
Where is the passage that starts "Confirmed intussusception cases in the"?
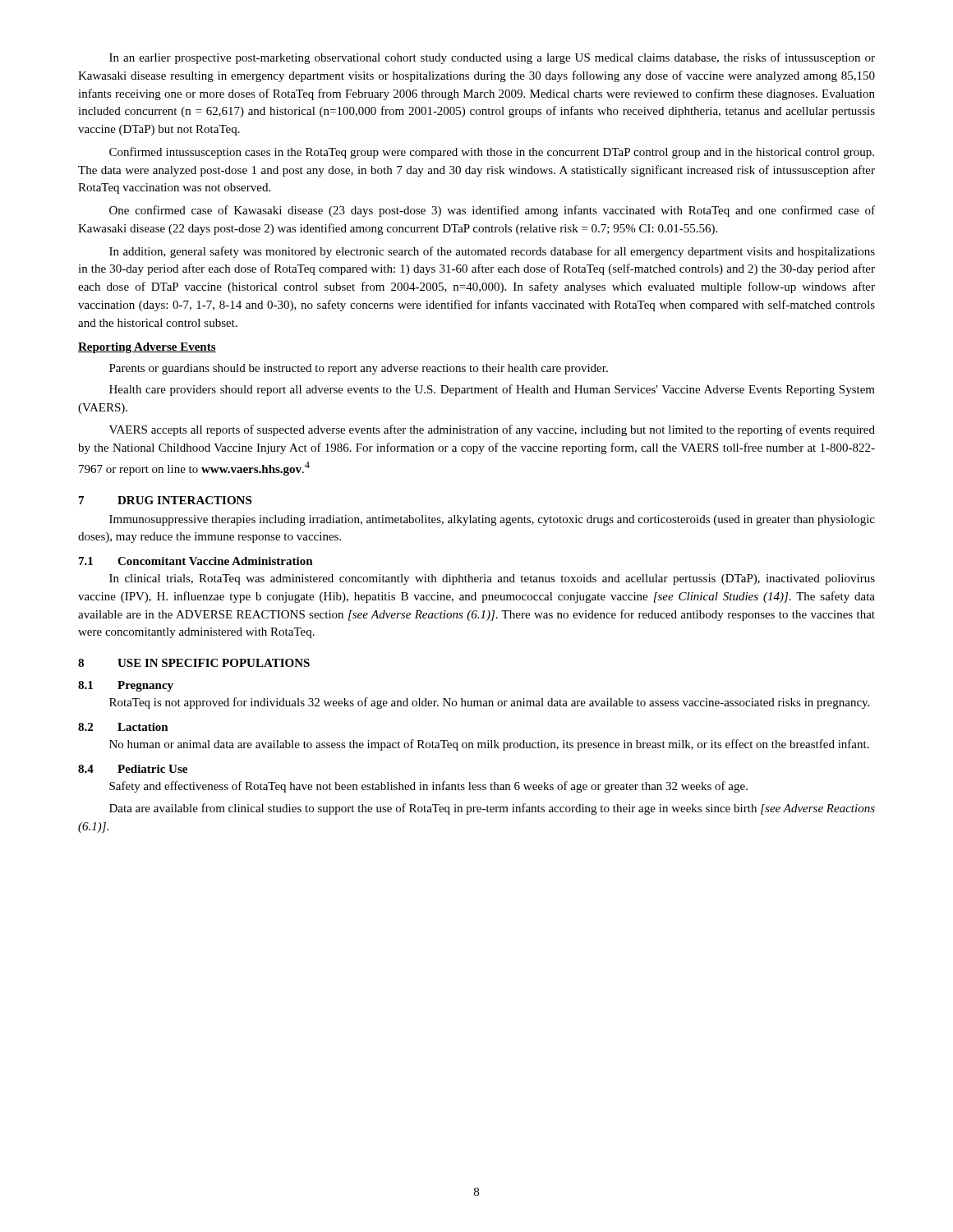(476, 170)
